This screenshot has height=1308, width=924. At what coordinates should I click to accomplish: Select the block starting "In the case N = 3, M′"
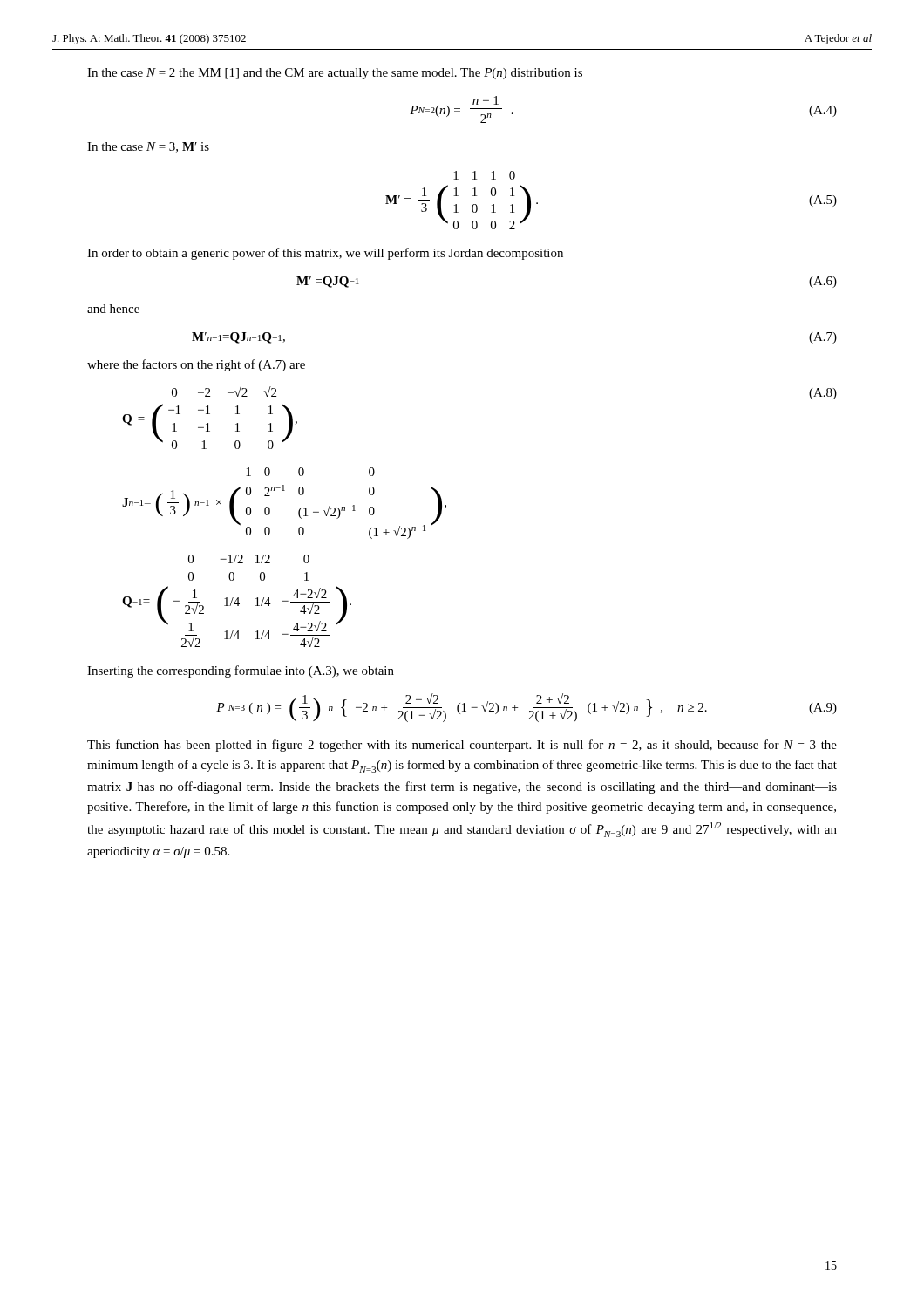pyautogui.click(x=148, y=147)
